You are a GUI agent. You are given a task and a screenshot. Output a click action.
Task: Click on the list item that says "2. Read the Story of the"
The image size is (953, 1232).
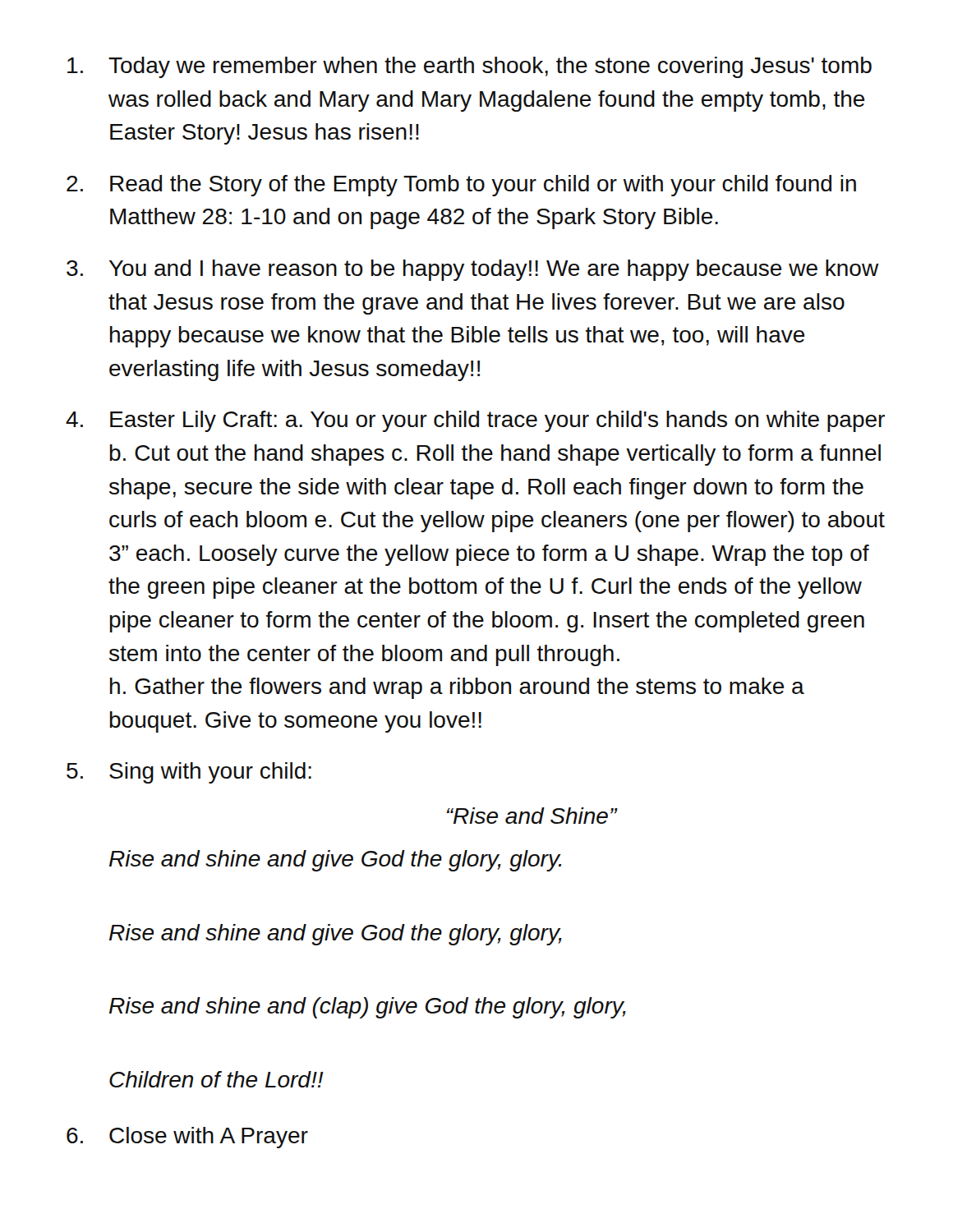(x=476, y=201)
